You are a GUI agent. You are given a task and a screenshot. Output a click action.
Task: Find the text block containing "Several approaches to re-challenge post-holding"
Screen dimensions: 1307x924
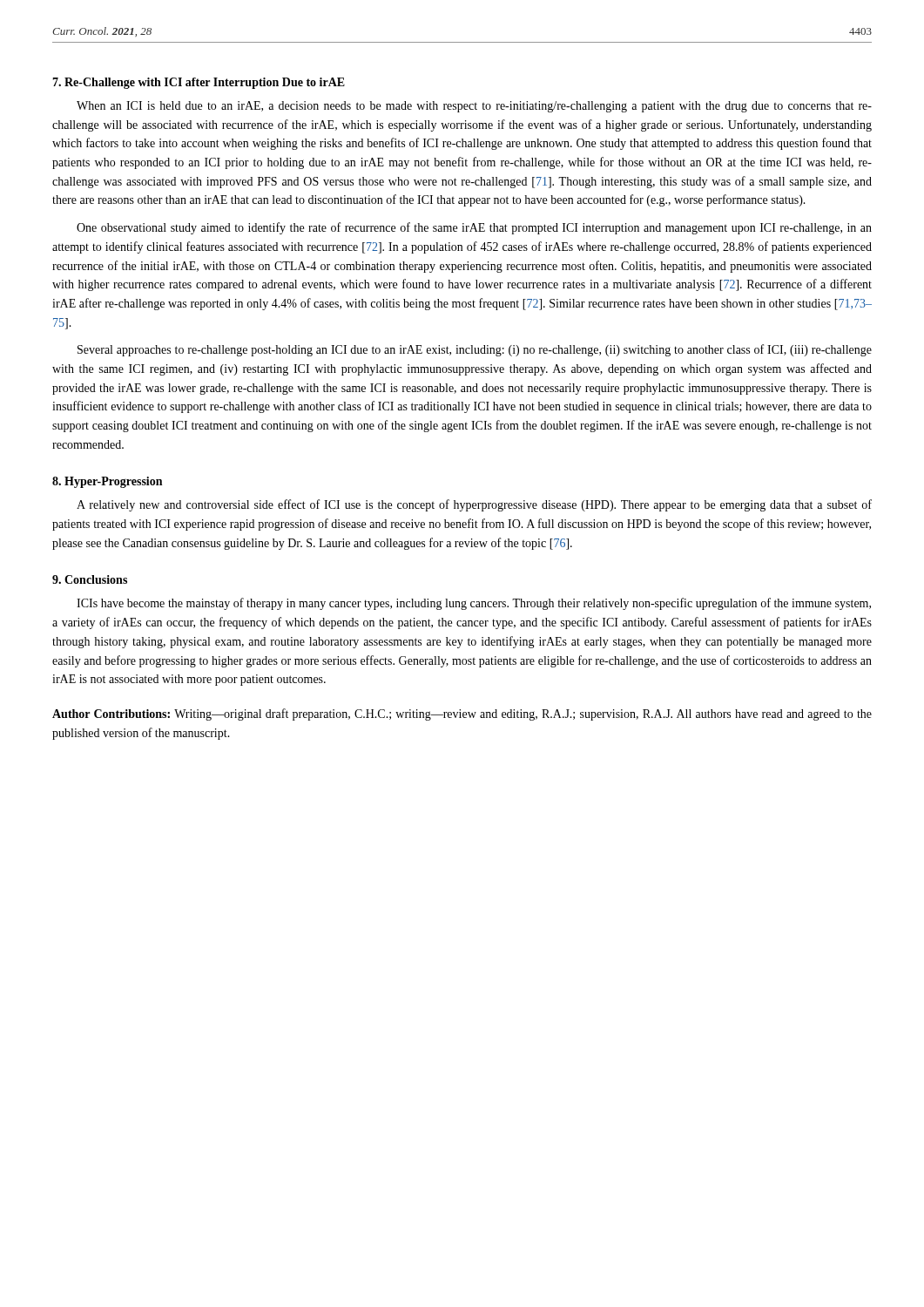click(462, 397)
